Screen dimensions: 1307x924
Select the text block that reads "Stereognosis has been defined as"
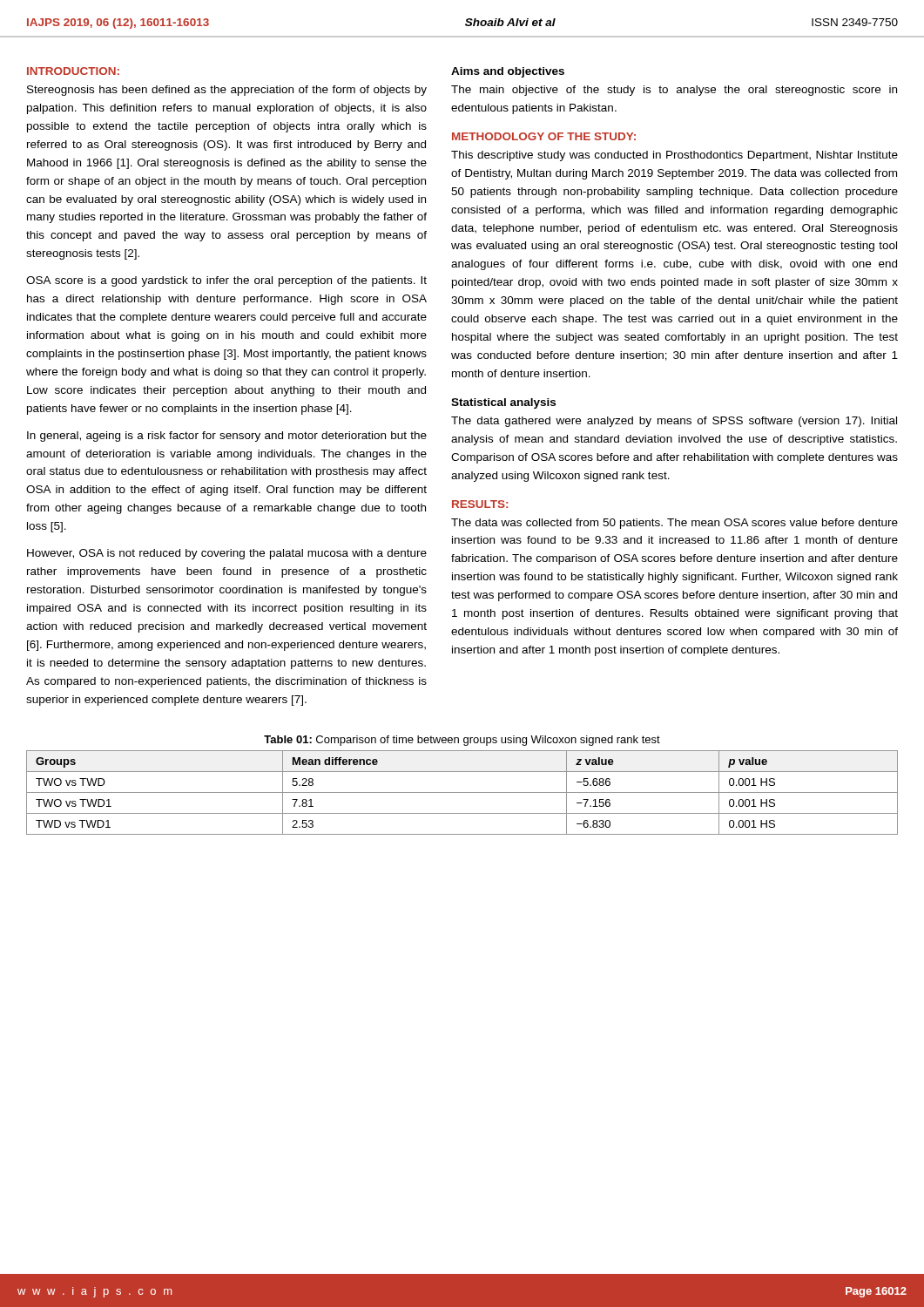[x=226, y=172]
